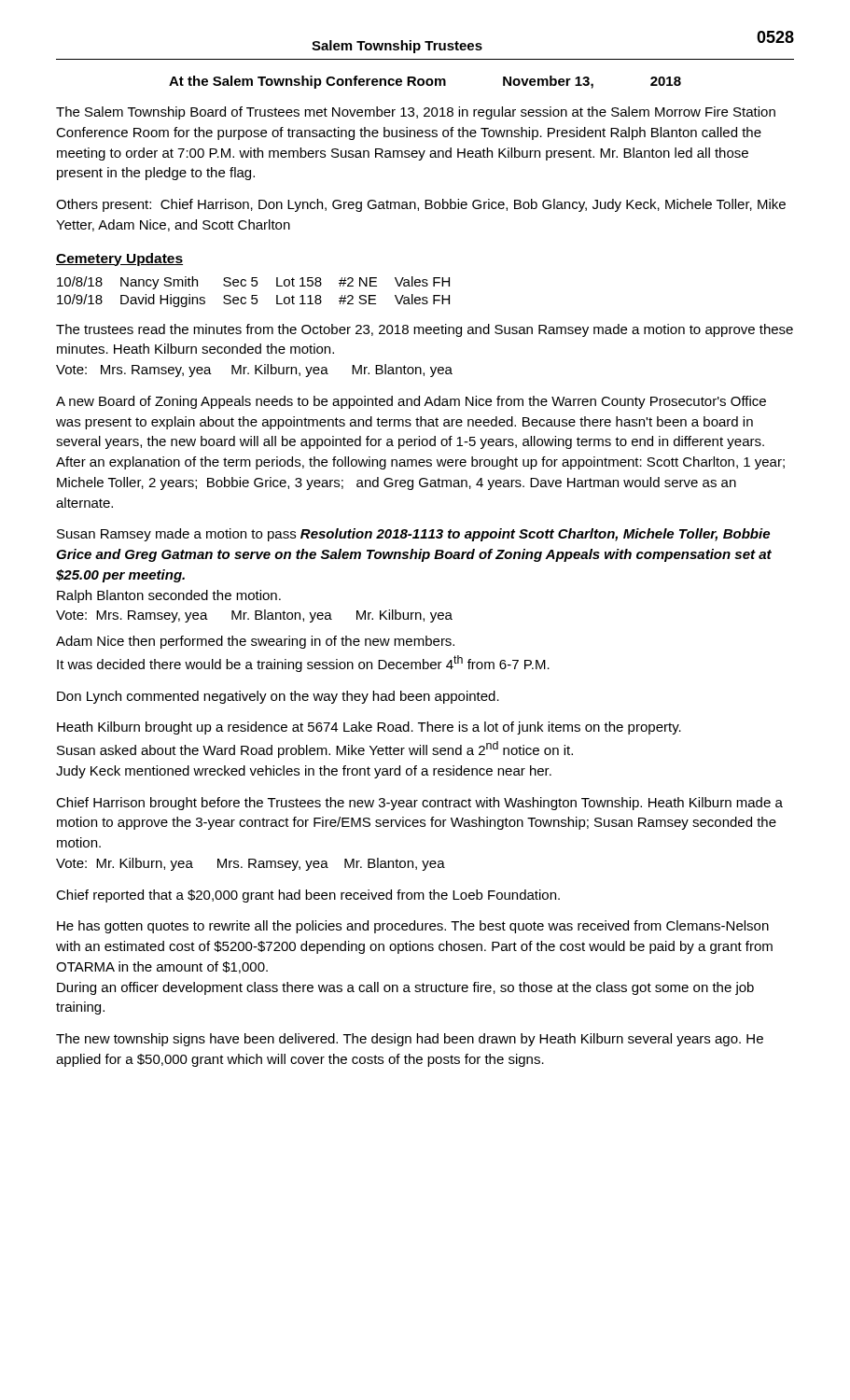The width and height of the screenshot is (850, 1400).
Task: Click where it says "Cemetery Updates"
Action: [x=120, y=258]
